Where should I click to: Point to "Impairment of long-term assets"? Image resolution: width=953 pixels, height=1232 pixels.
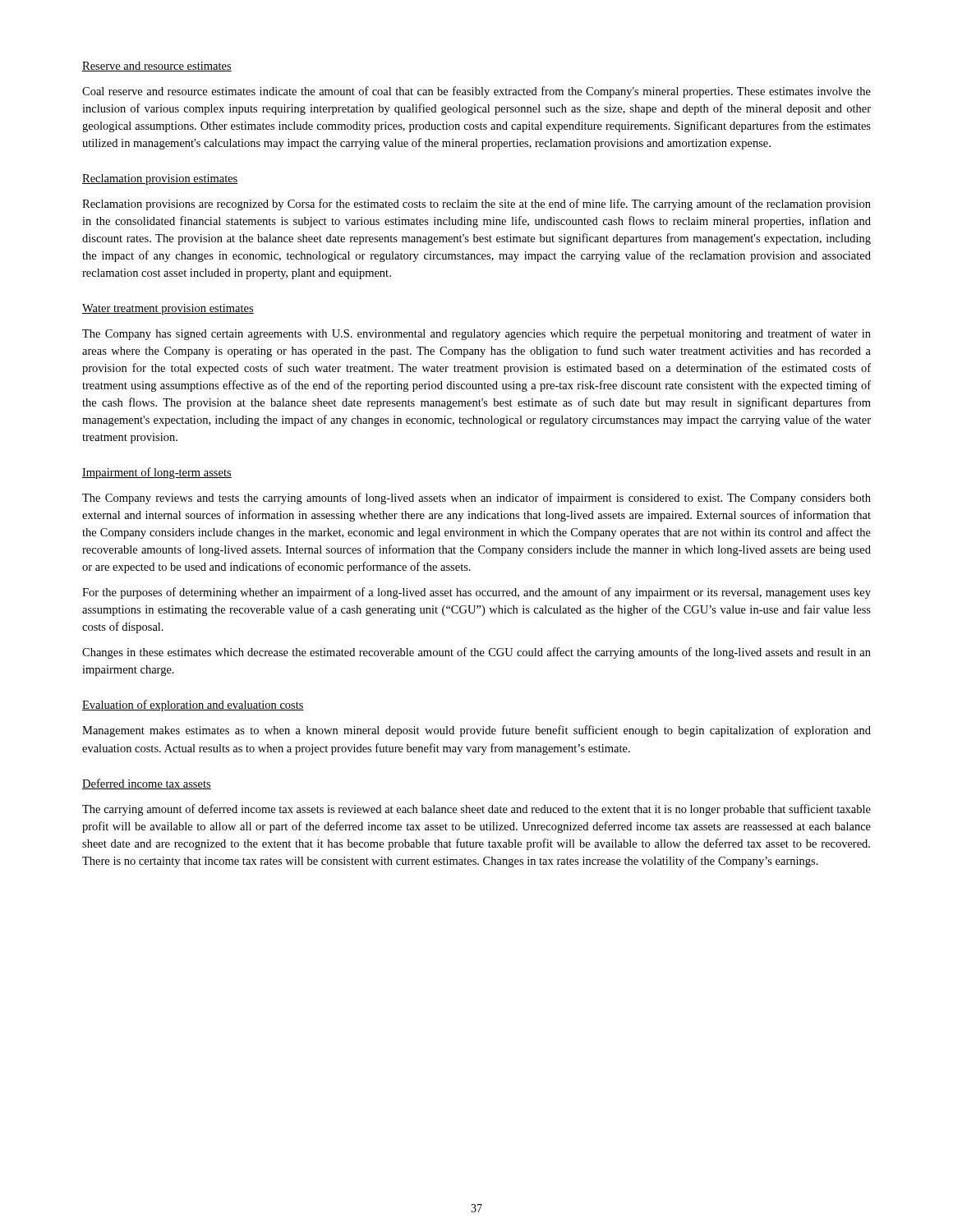click(x=157, y=473)
